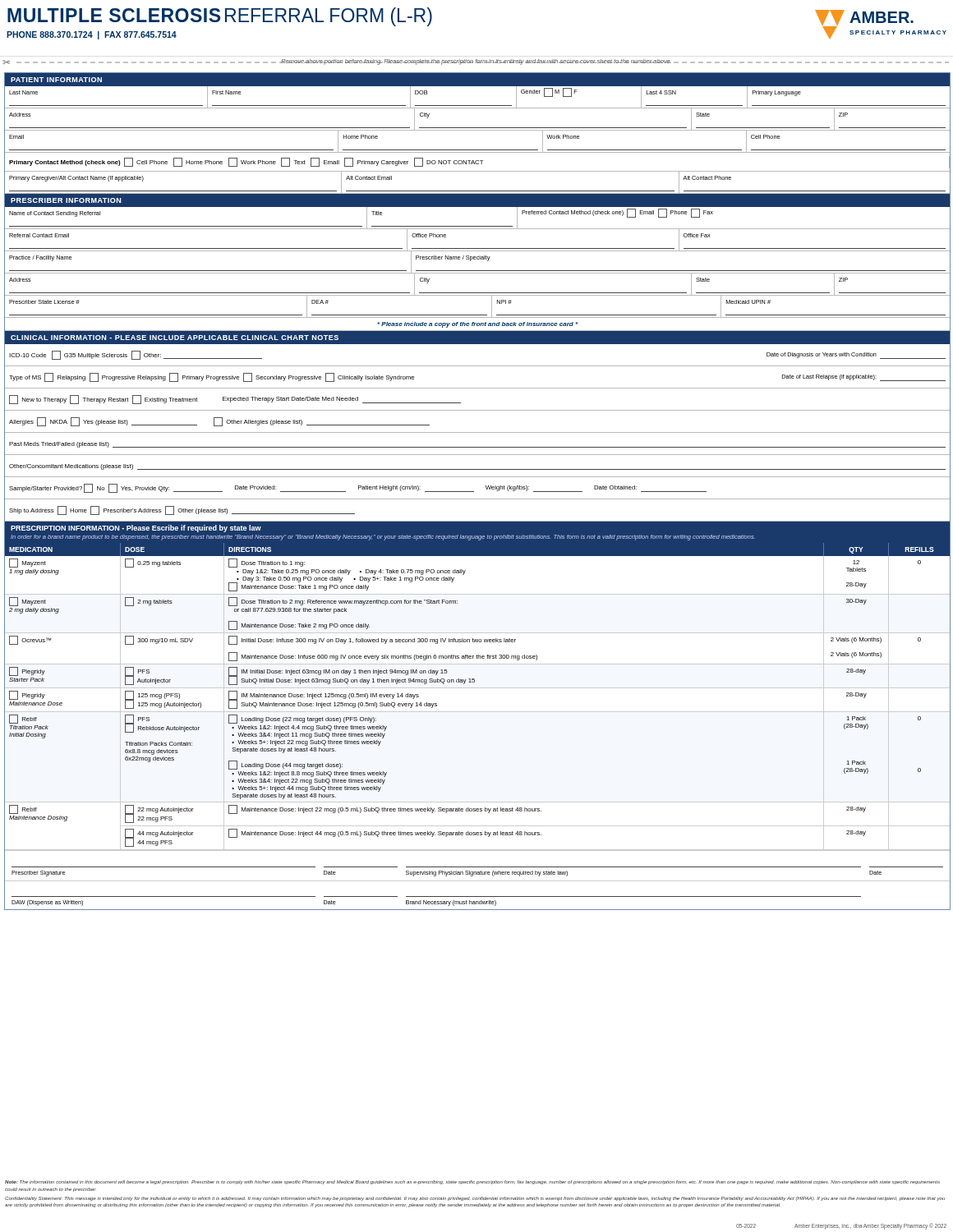Select the section header that reads "CLINICAL INFORMATION - Please"
The image size is (953, 1232).
point(175,338)
